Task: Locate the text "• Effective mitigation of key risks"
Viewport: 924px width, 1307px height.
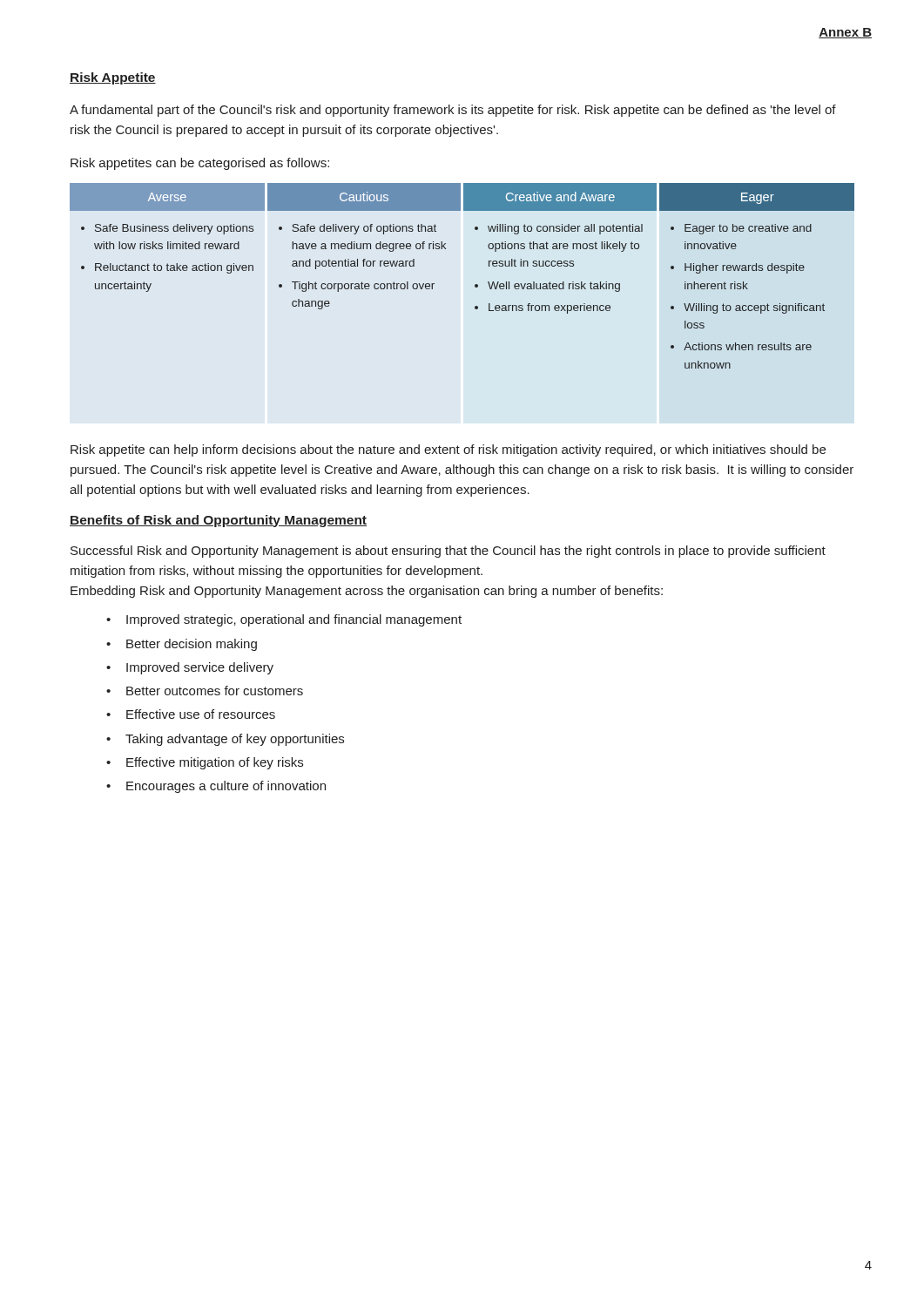Action: point(205,763)
